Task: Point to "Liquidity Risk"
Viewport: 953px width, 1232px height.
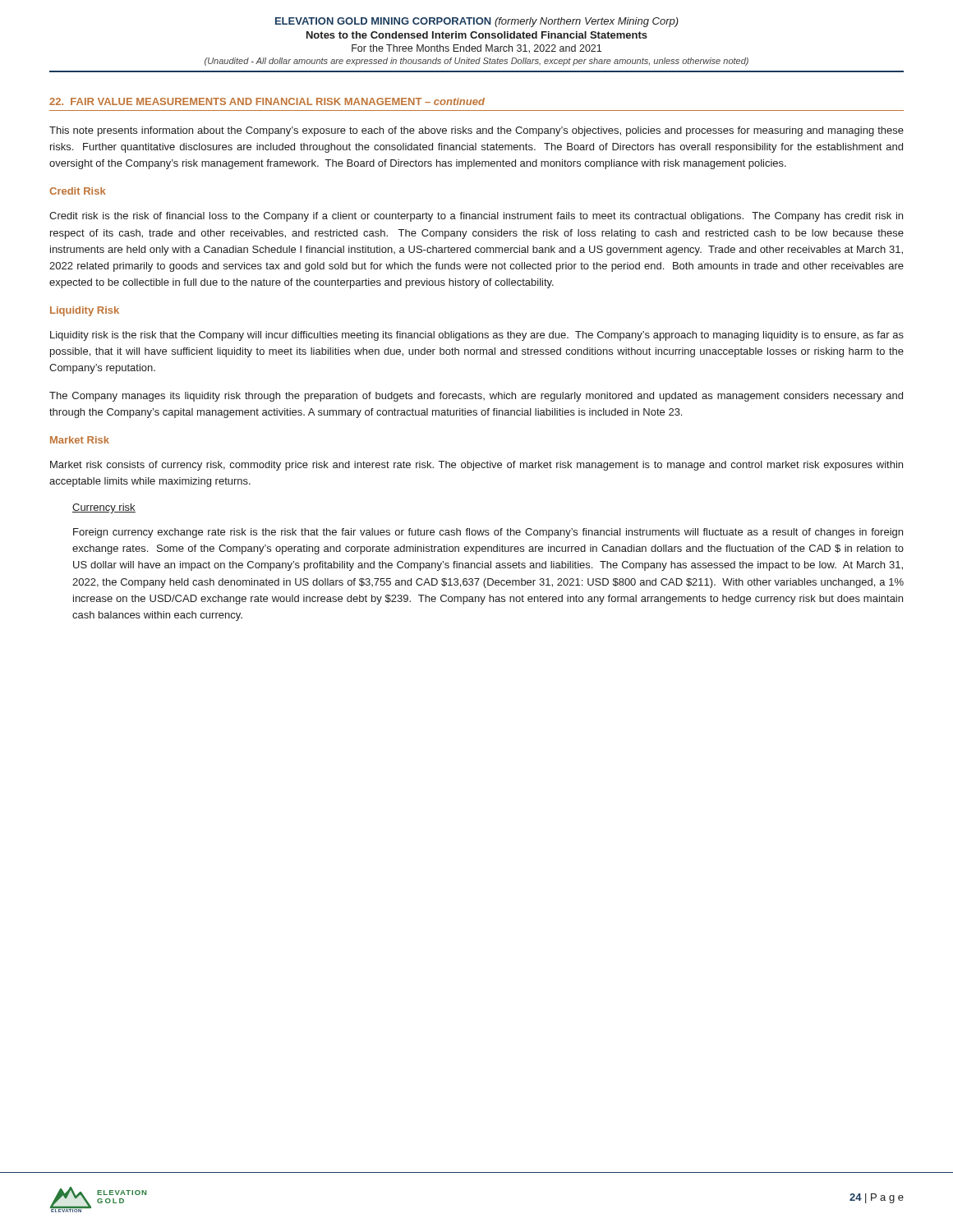Action: [x=85, y=311]
